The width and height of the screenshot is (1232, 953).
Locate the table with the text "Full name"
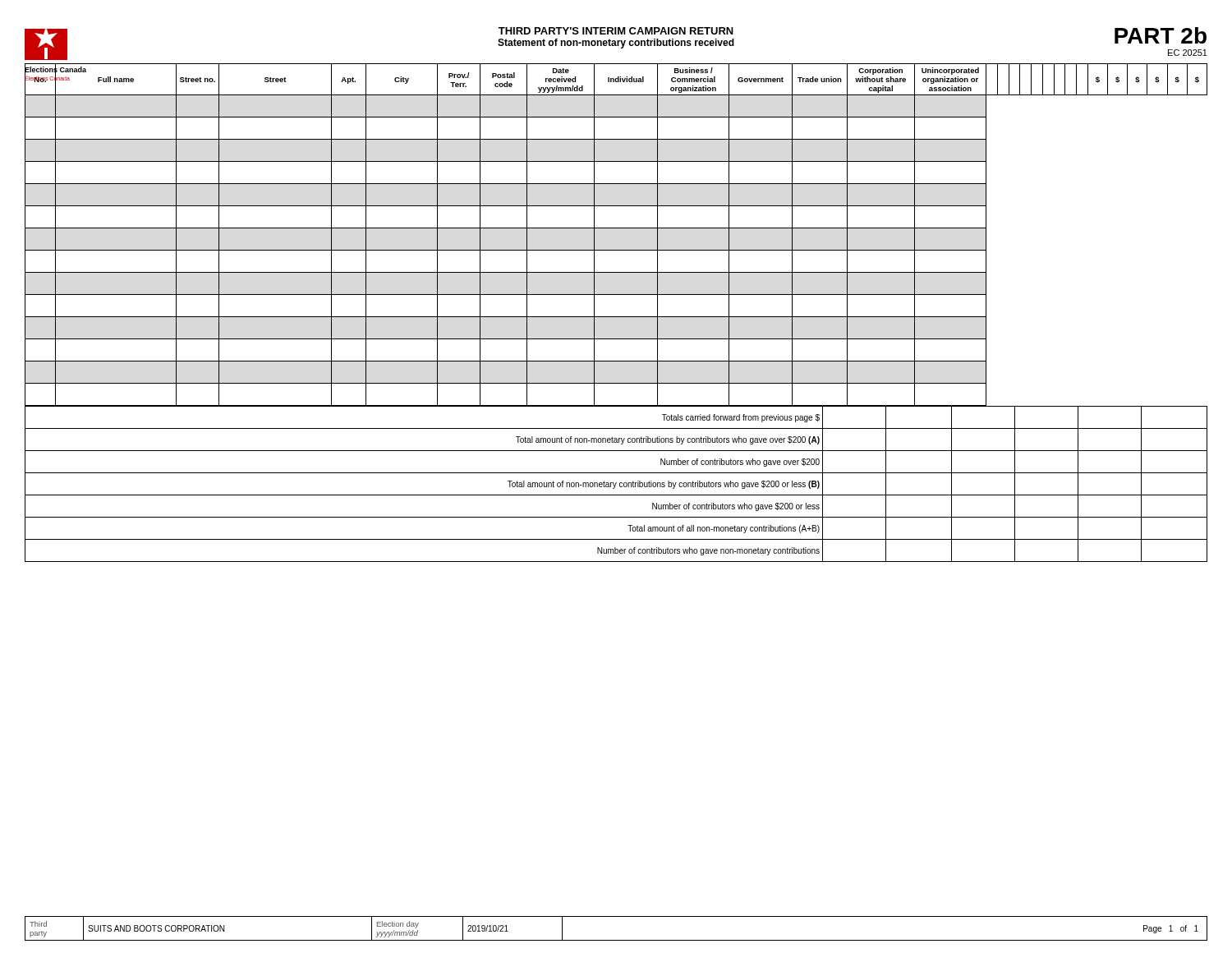point(616,235)
